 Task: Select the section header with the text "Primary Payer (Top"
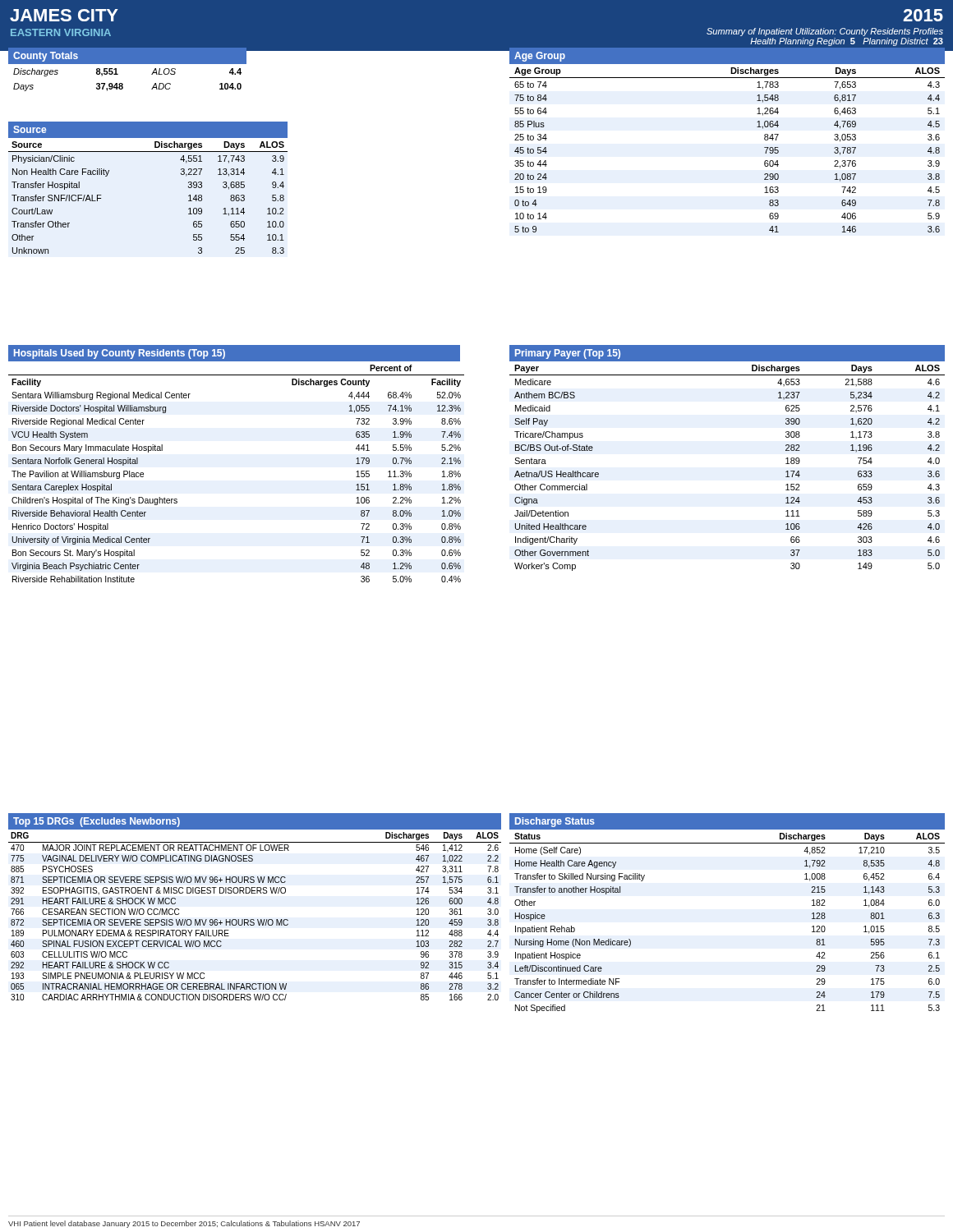tap(568, 353)
